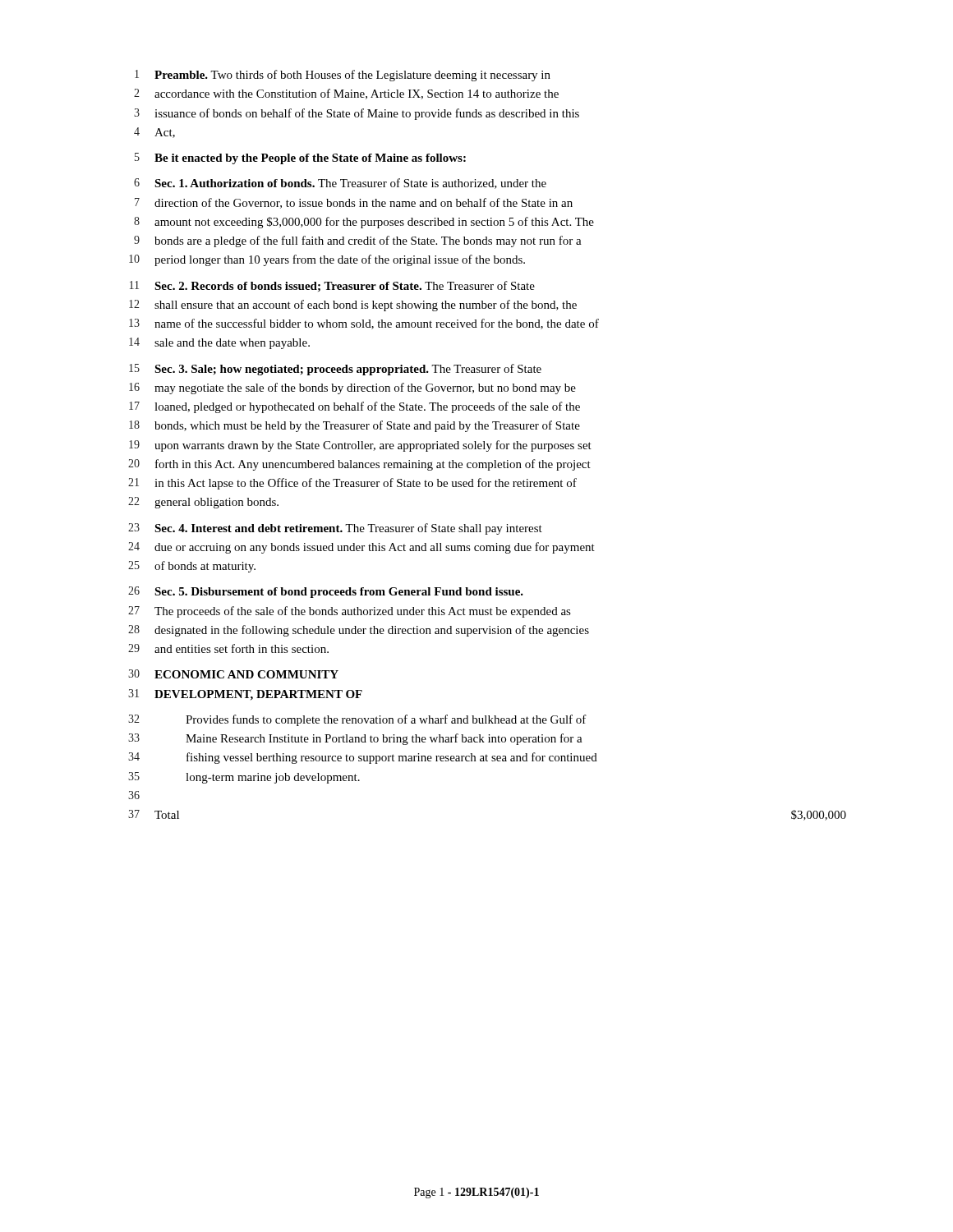
Task: Find the passage starting "6 Sec. 1. Authorization of bonds. The"
Action: [x=476, y=222]
